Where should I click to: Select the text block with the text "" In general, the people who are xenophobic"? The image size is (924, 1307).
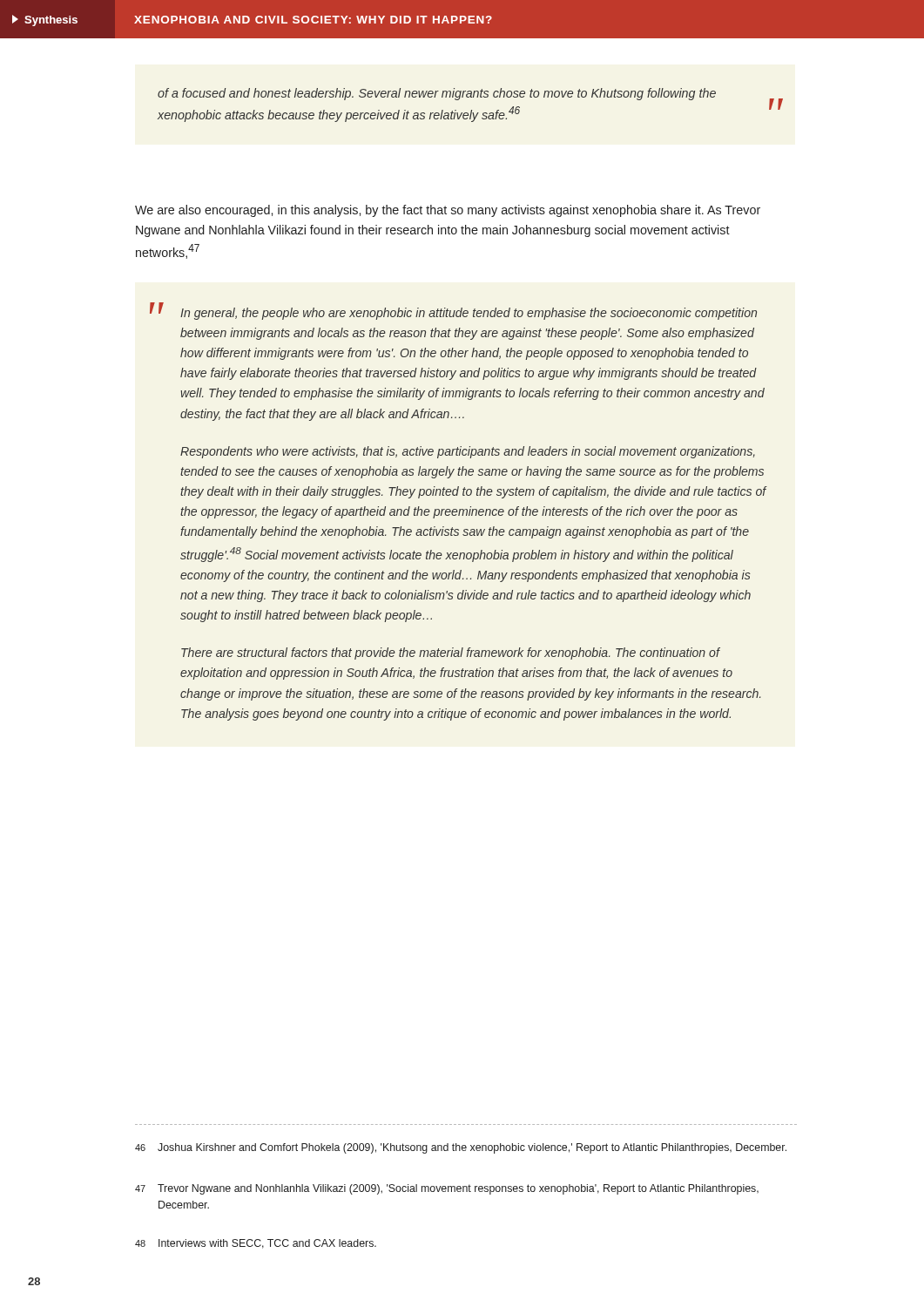pos(455,508)
